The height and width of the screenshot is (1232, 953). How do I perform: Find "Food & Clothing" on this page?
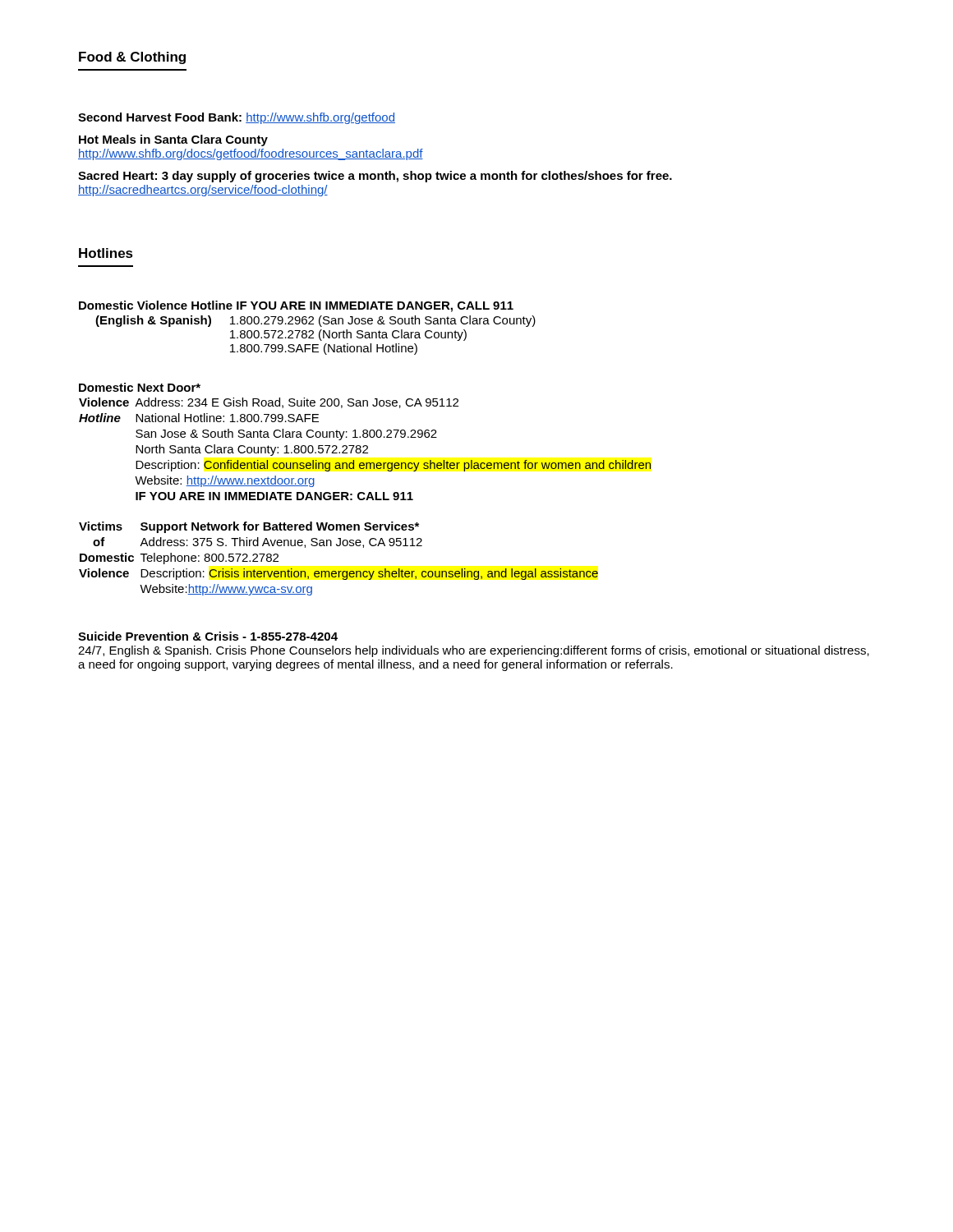pyautogui.click(x=132, y=60)
